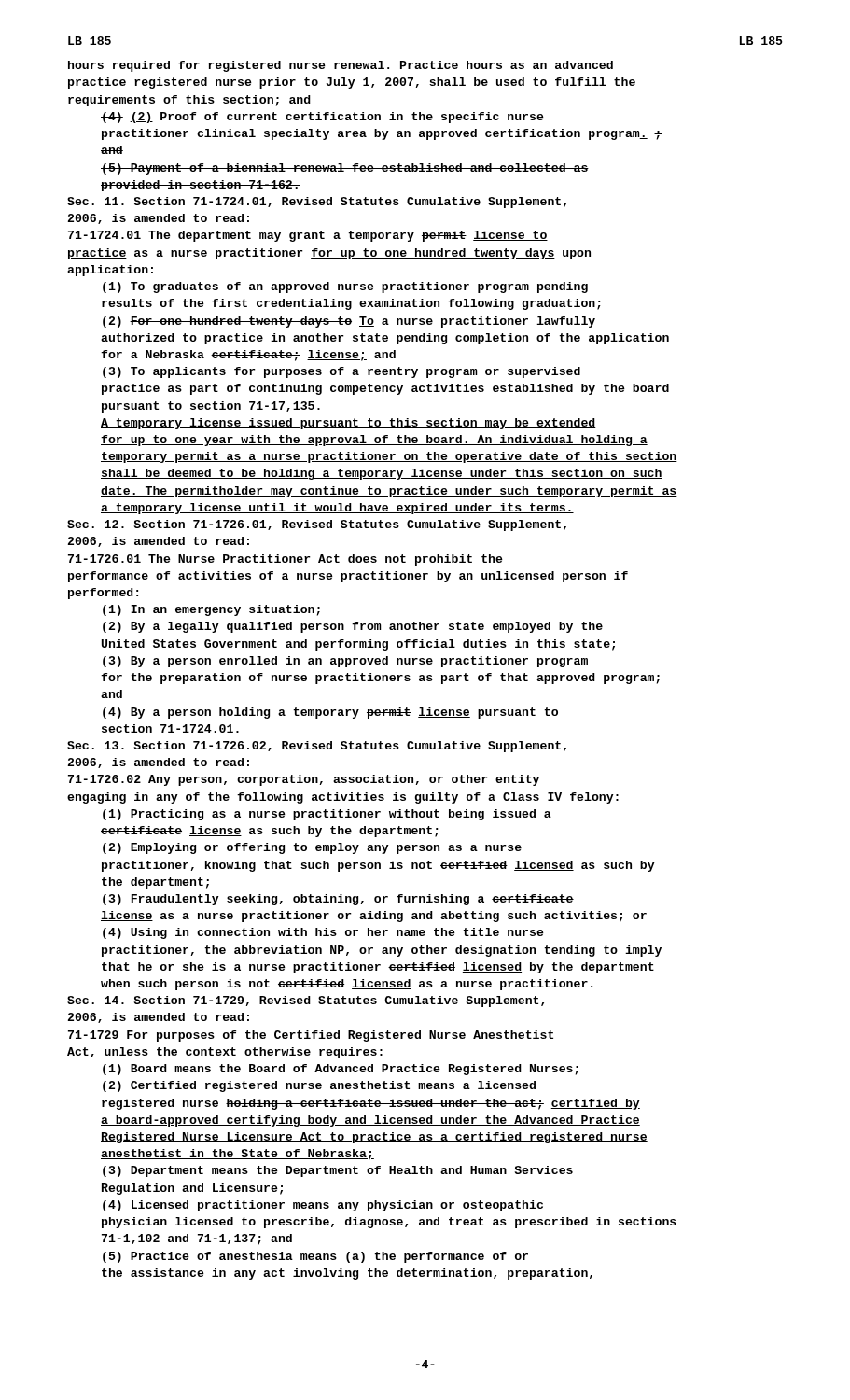Screen dimensions: 1400x850
Task: Point to the passage starting "(2) For one"
Action: pyautogui.click(x=442, y=339)
